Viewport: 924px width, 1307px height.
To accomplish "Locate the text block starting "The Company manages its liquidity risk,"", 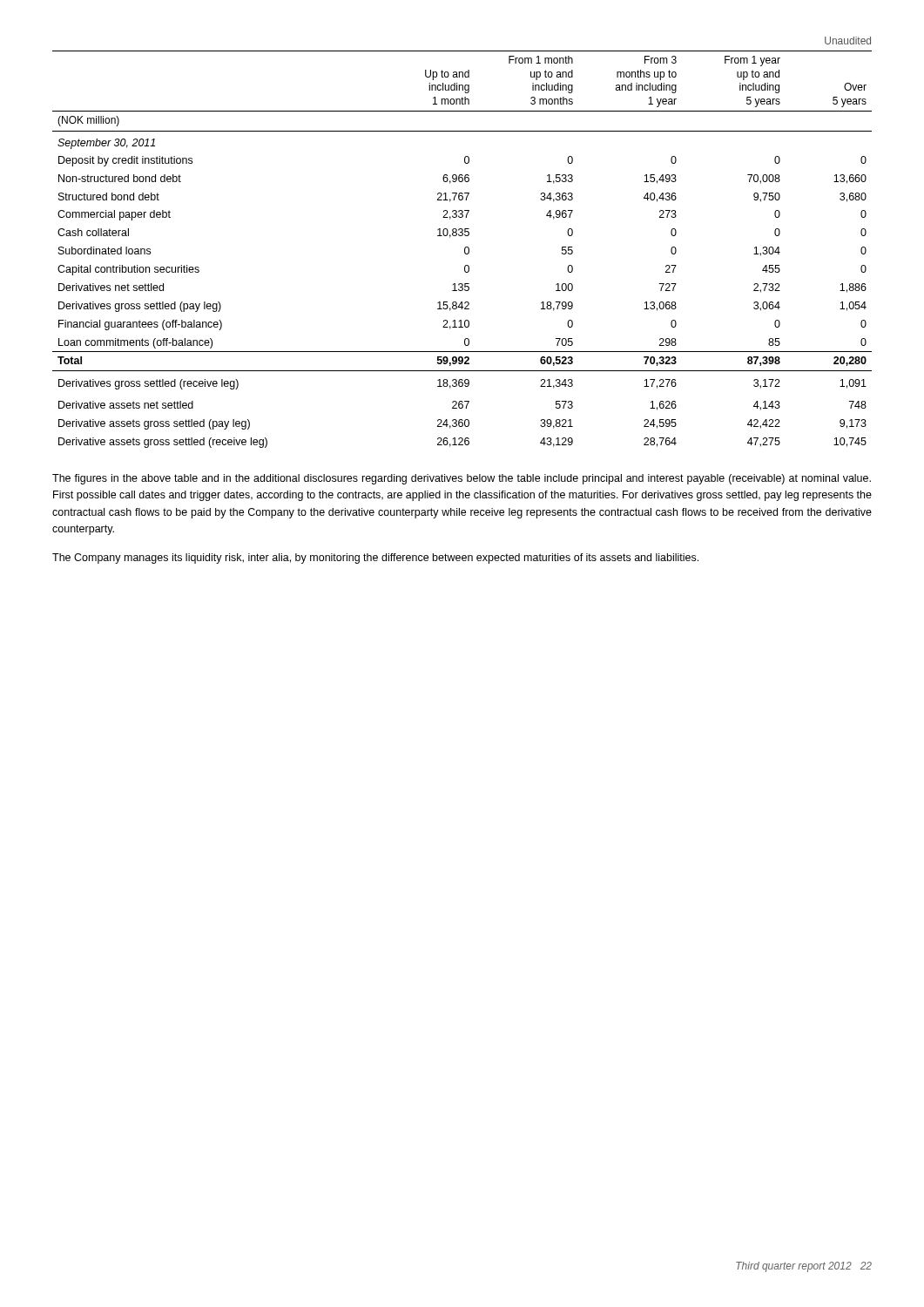I will click(462, 559).
